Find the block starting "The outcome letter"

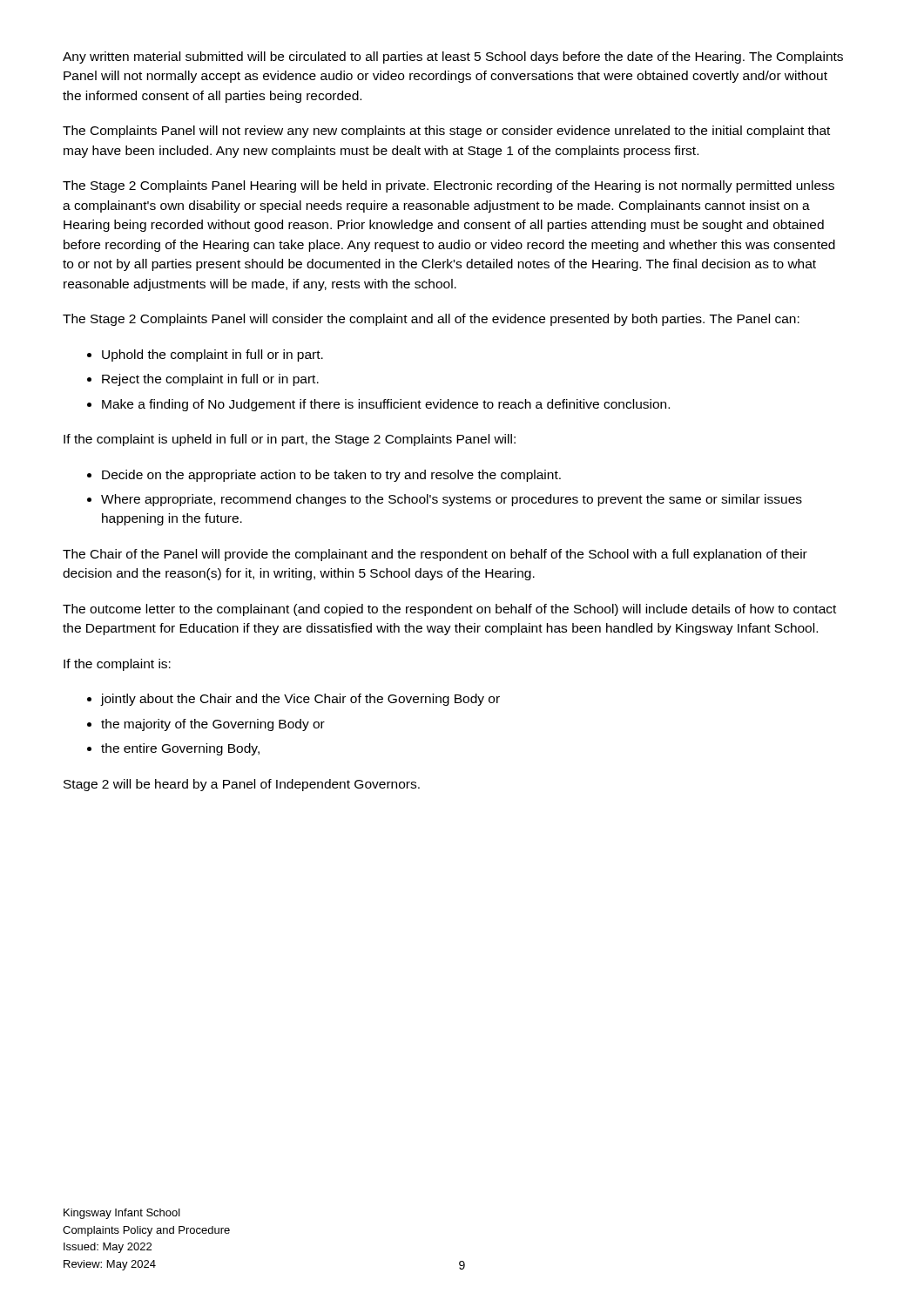coord(450,618)
